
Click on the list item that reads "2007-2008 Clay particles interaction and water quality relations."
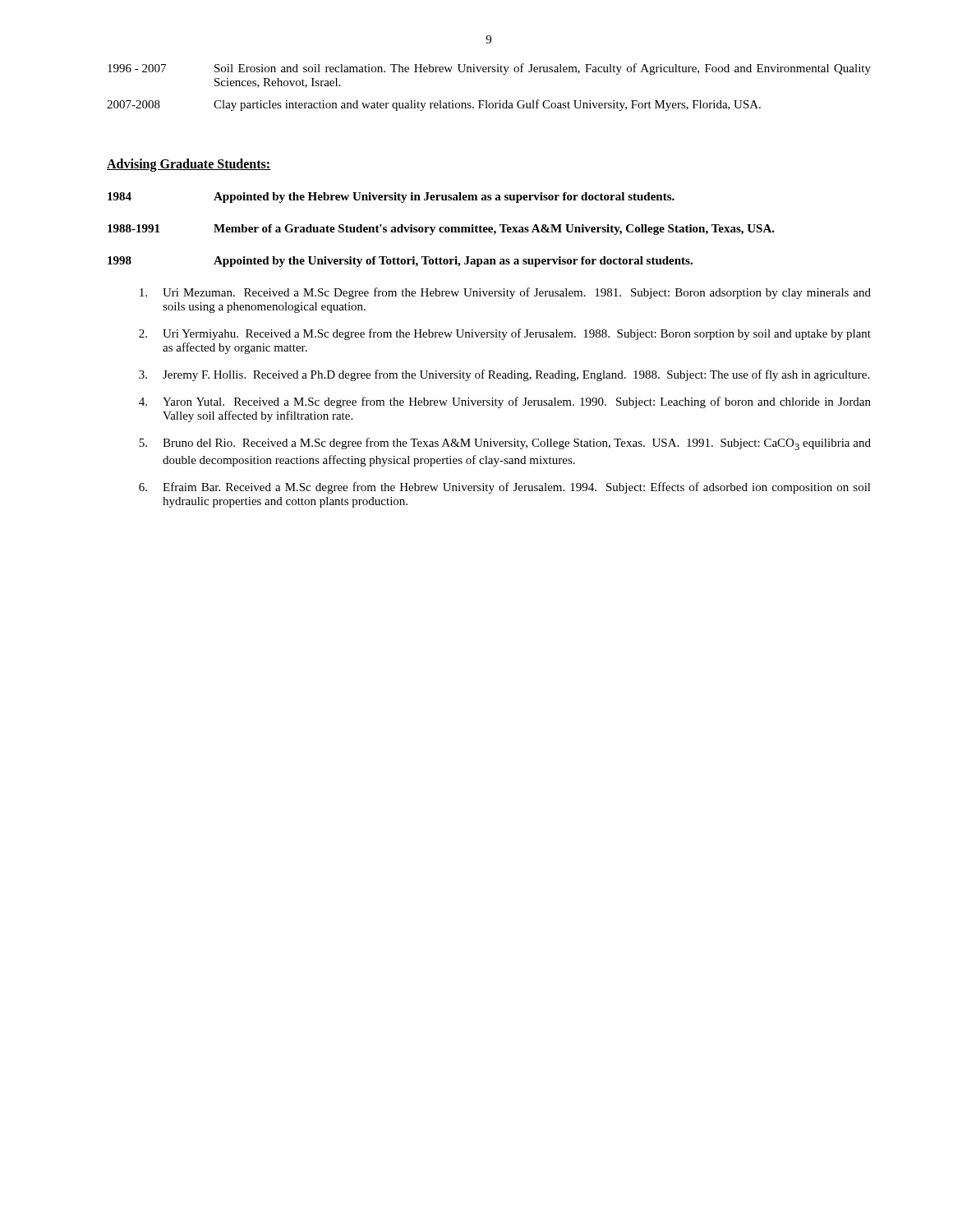click(489, 105)
